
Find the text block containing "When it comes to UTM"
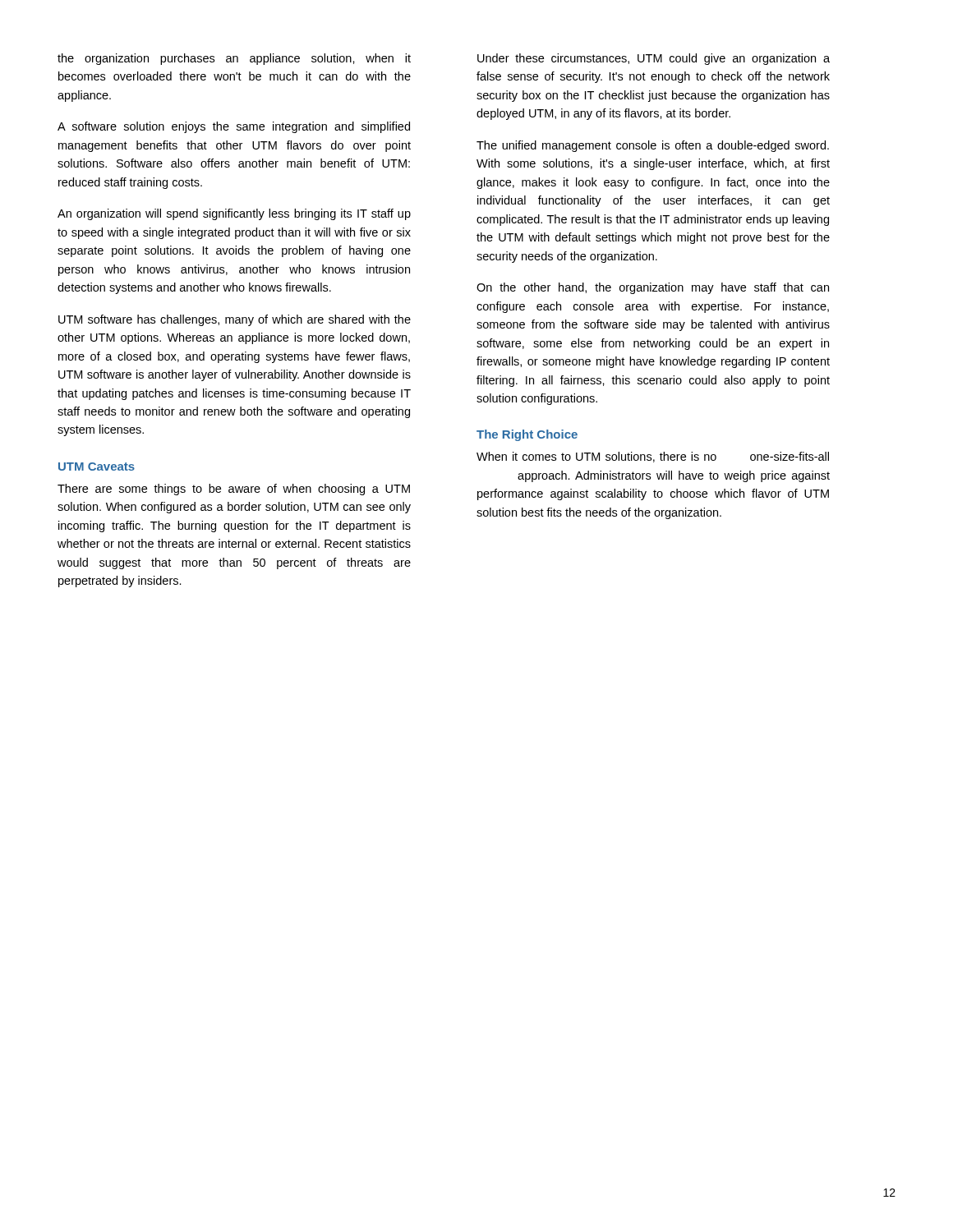pos(653,485)
